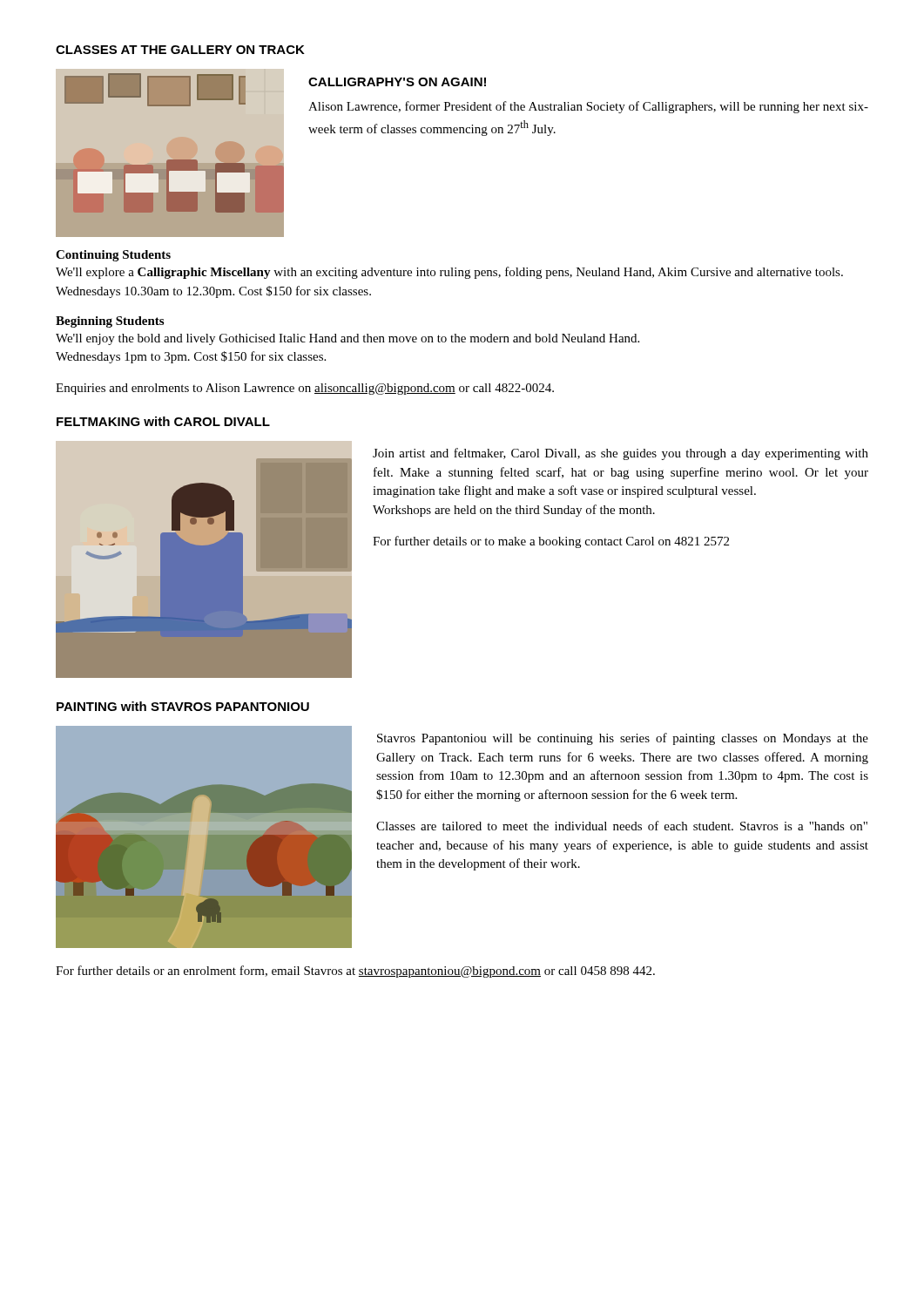Find the block on this page that starts "Classes are tailored"
Screen dimensions: 1307x924
point(622,845)
